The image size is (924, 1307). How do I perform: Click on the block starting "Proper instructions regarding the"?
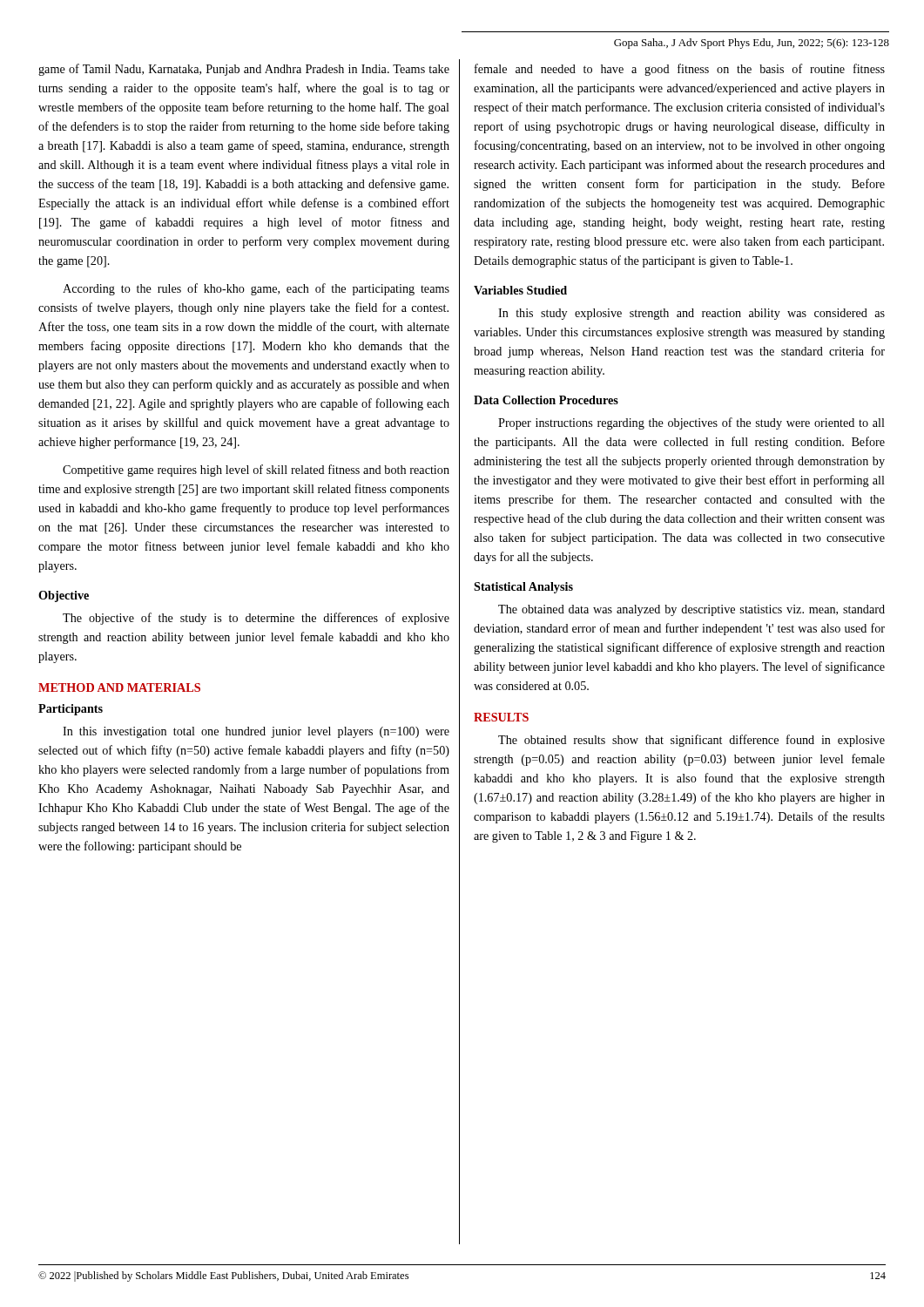pyautogui.click(x=679, y=490)
